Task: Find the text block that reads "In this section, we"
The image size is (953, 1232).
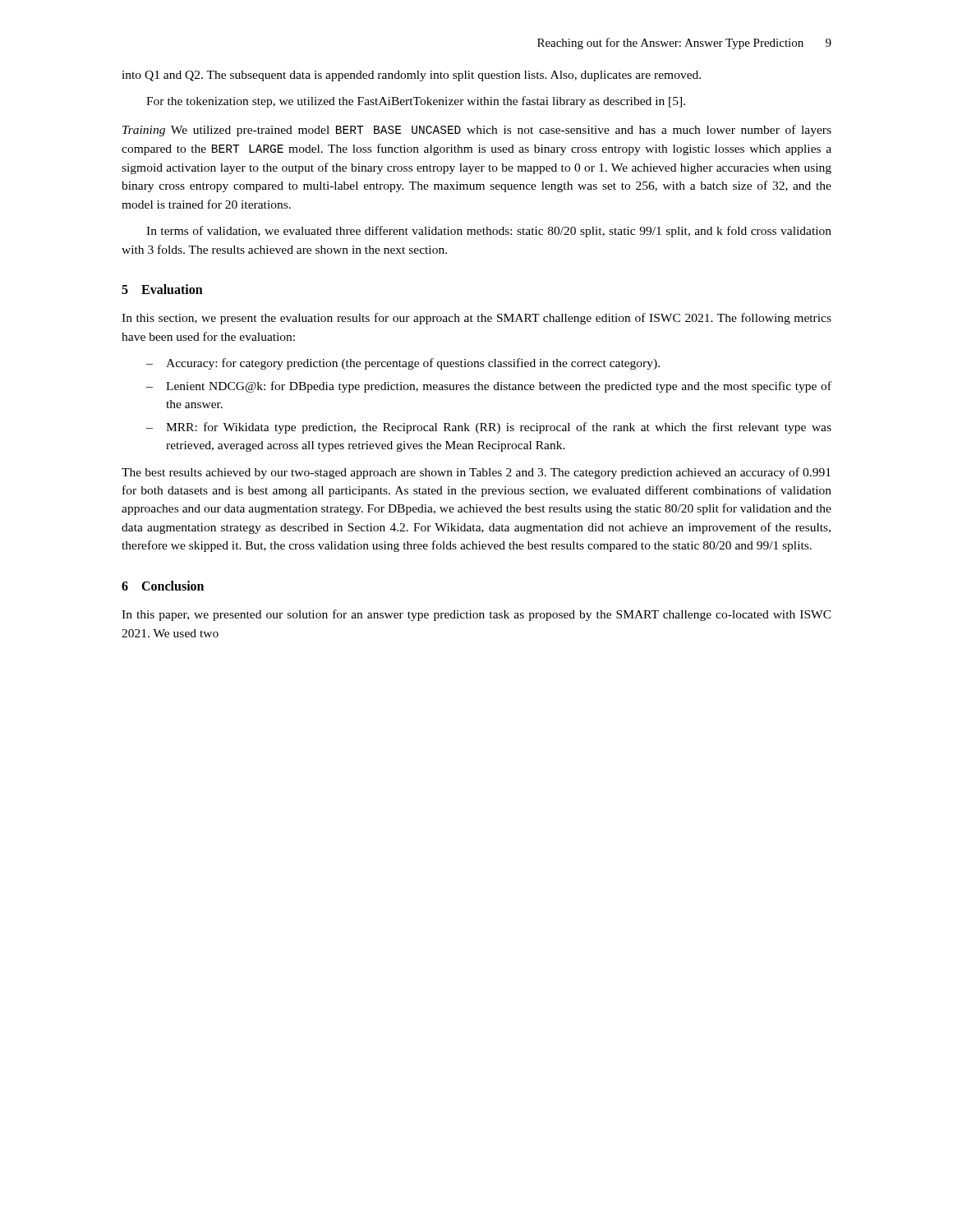Action: coord(476,327)
